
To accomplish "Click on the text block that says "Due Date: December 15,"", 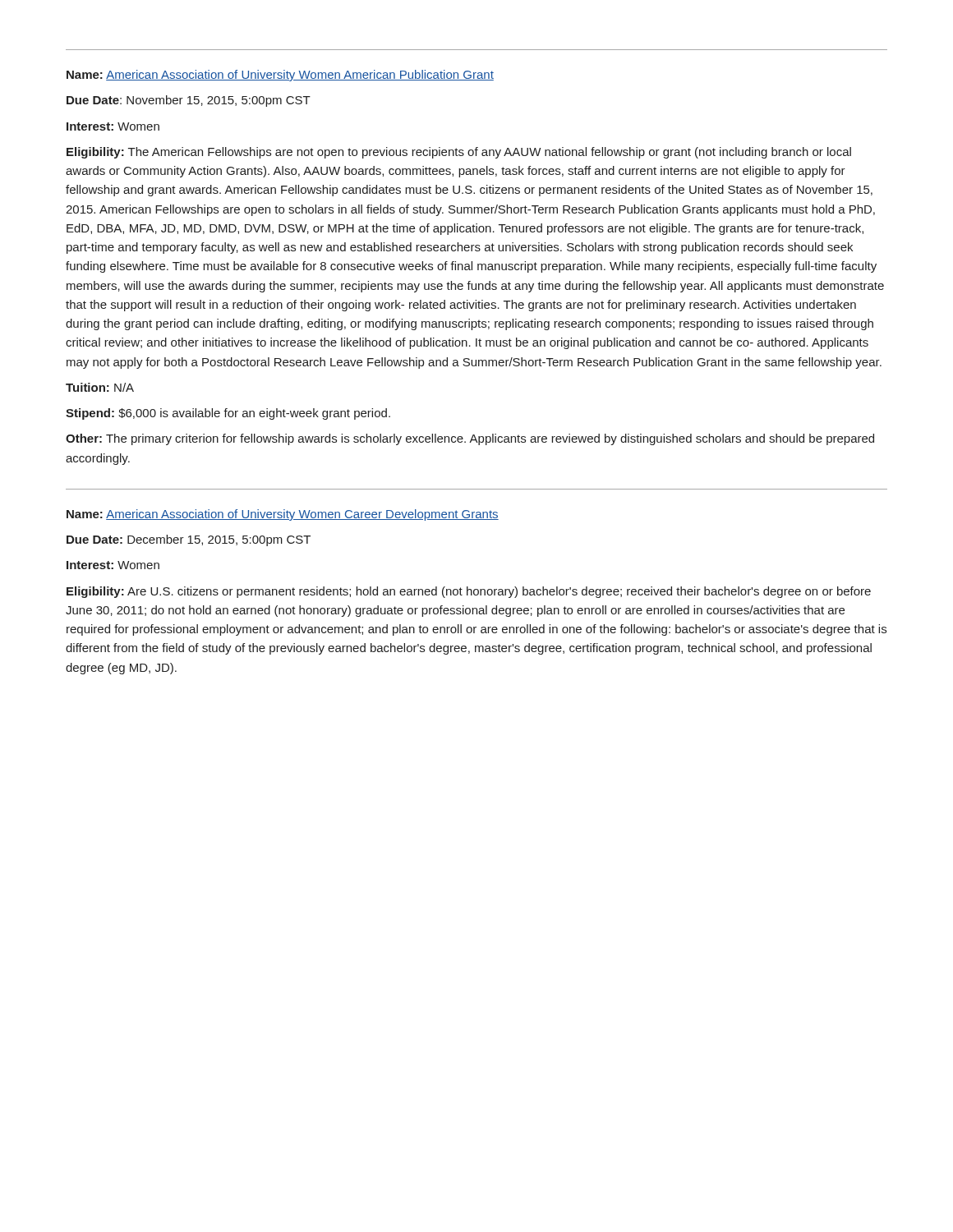I will [x=188, y=539].
